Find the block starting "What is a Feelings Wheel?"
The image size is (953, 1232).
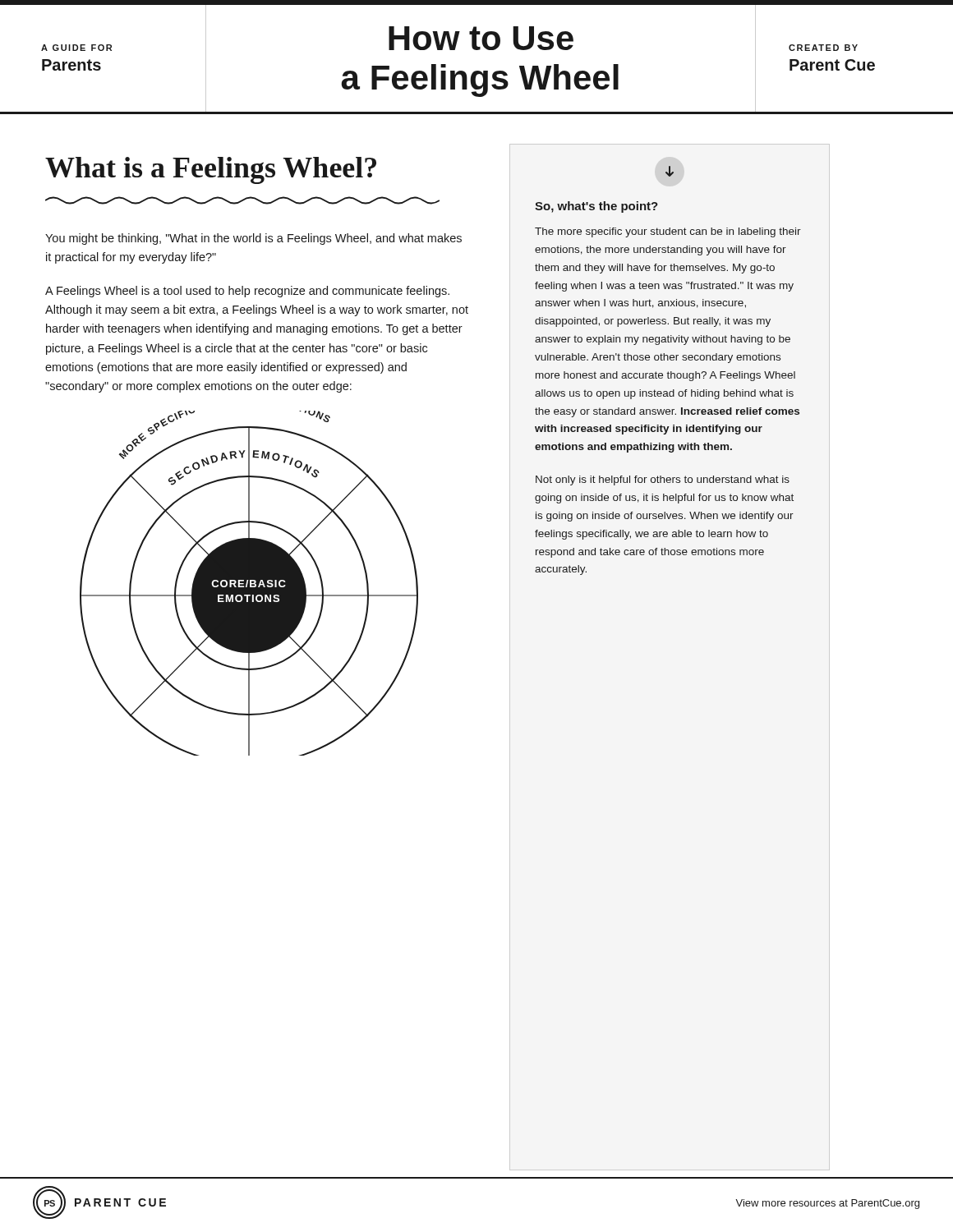(212, 168)
